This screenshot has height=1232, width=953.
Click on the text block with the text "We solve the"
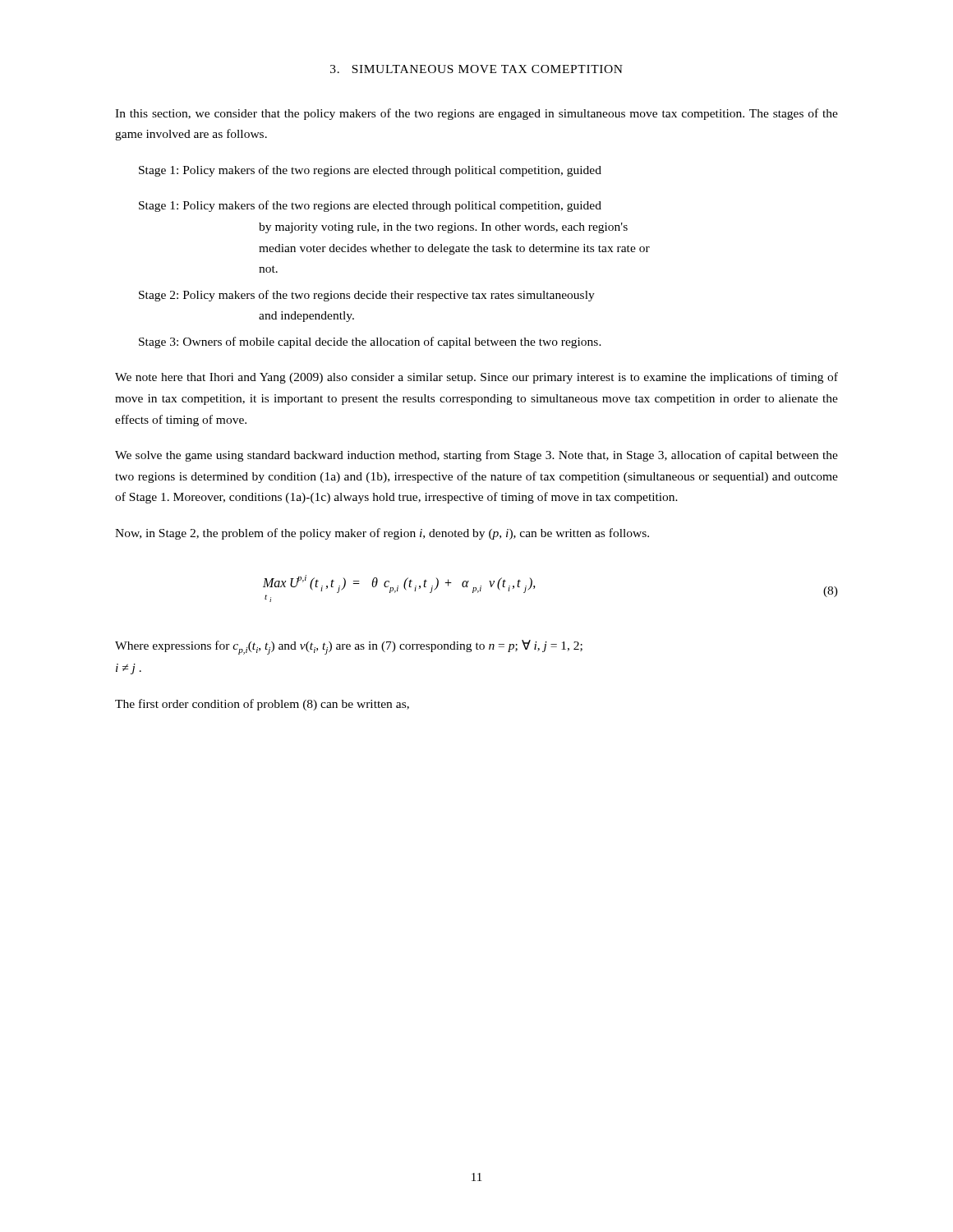[476, 476]
